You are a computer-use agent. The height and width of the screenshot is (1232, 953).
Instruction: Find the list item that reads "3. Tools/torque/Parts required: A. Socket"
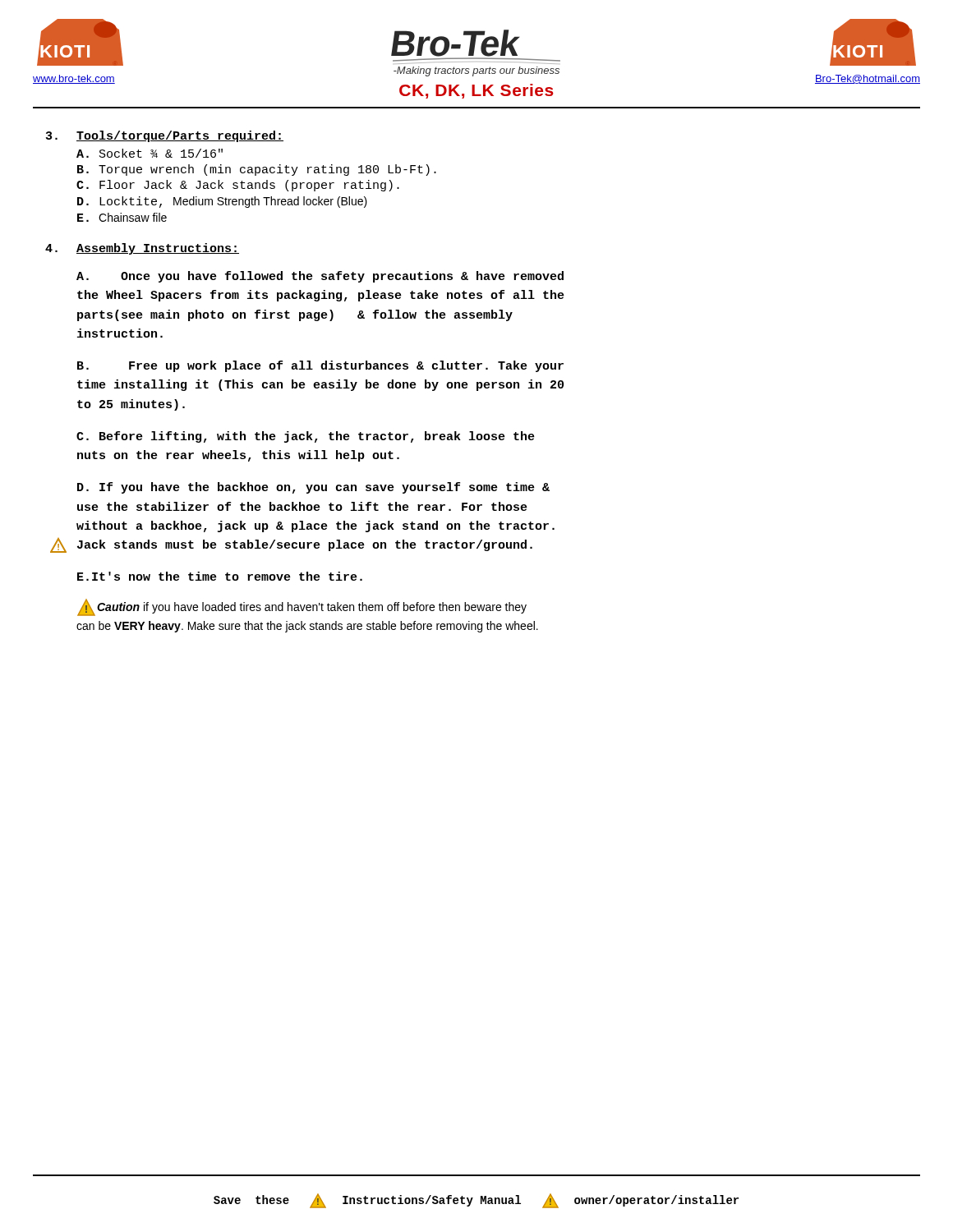[x=165, y=136]
